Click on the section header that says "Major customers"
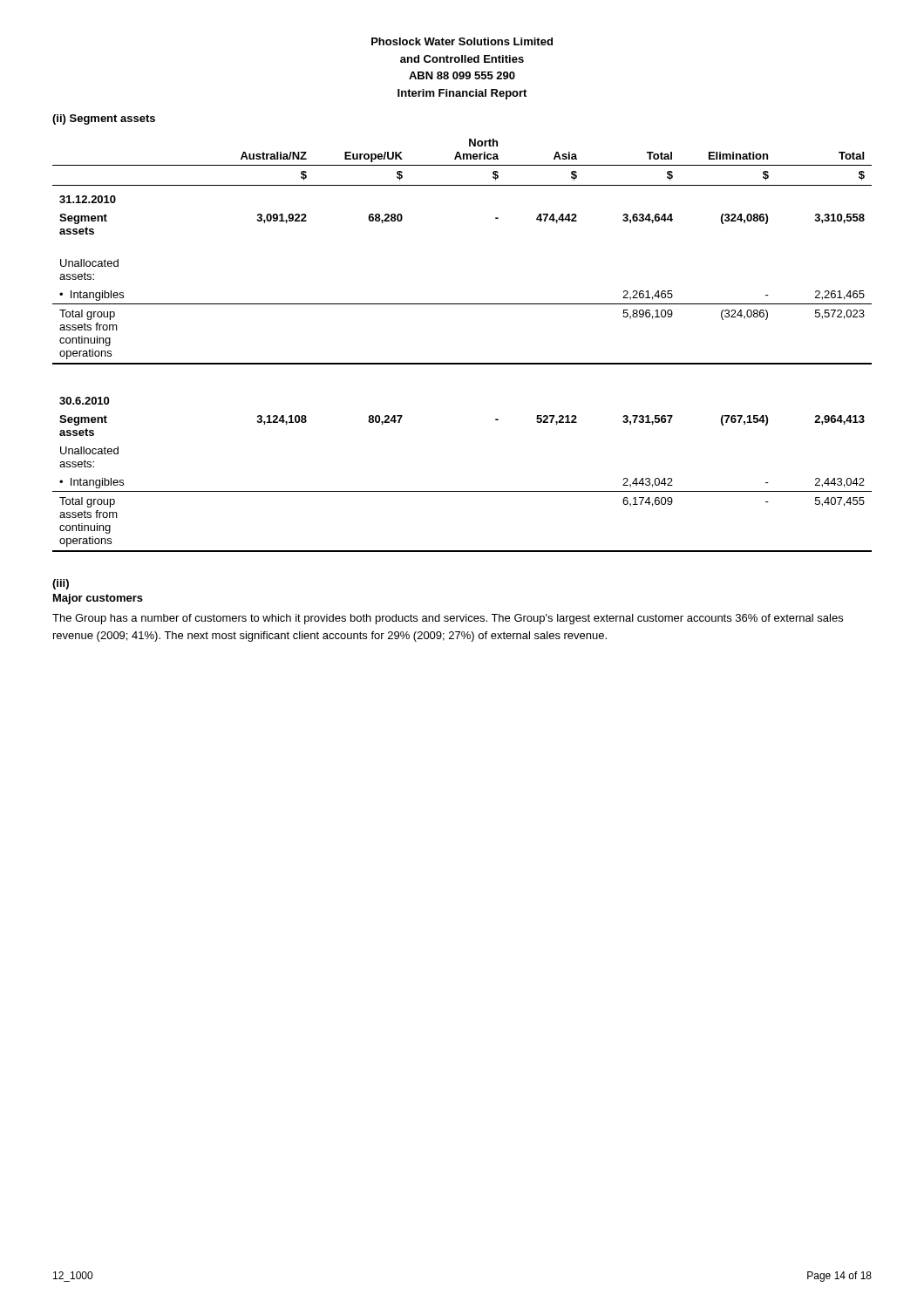Screen dimensions: 1308x924 pos(98,598)
